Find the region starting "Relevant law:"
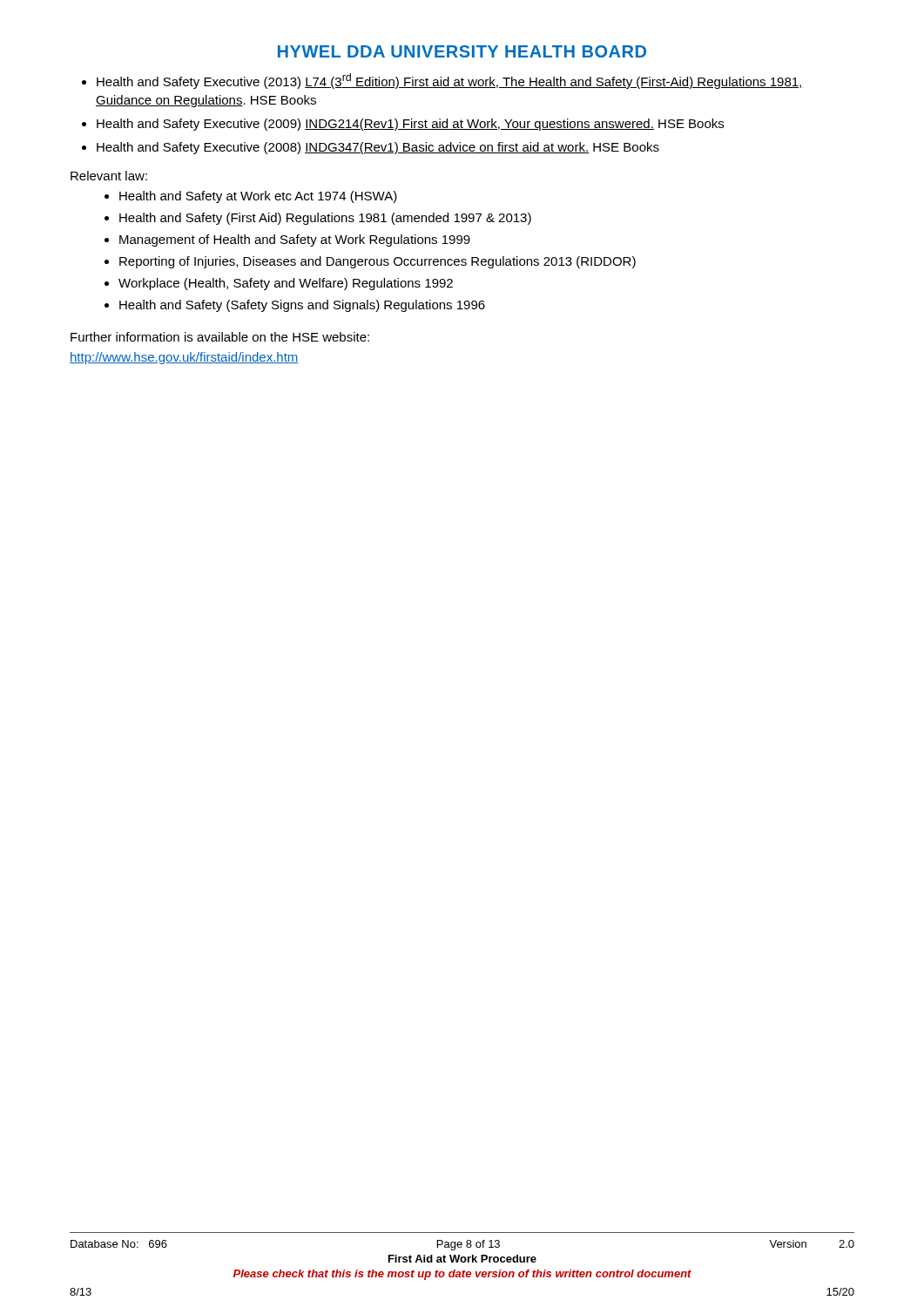 pyautogui.click(x=109, y=176)
